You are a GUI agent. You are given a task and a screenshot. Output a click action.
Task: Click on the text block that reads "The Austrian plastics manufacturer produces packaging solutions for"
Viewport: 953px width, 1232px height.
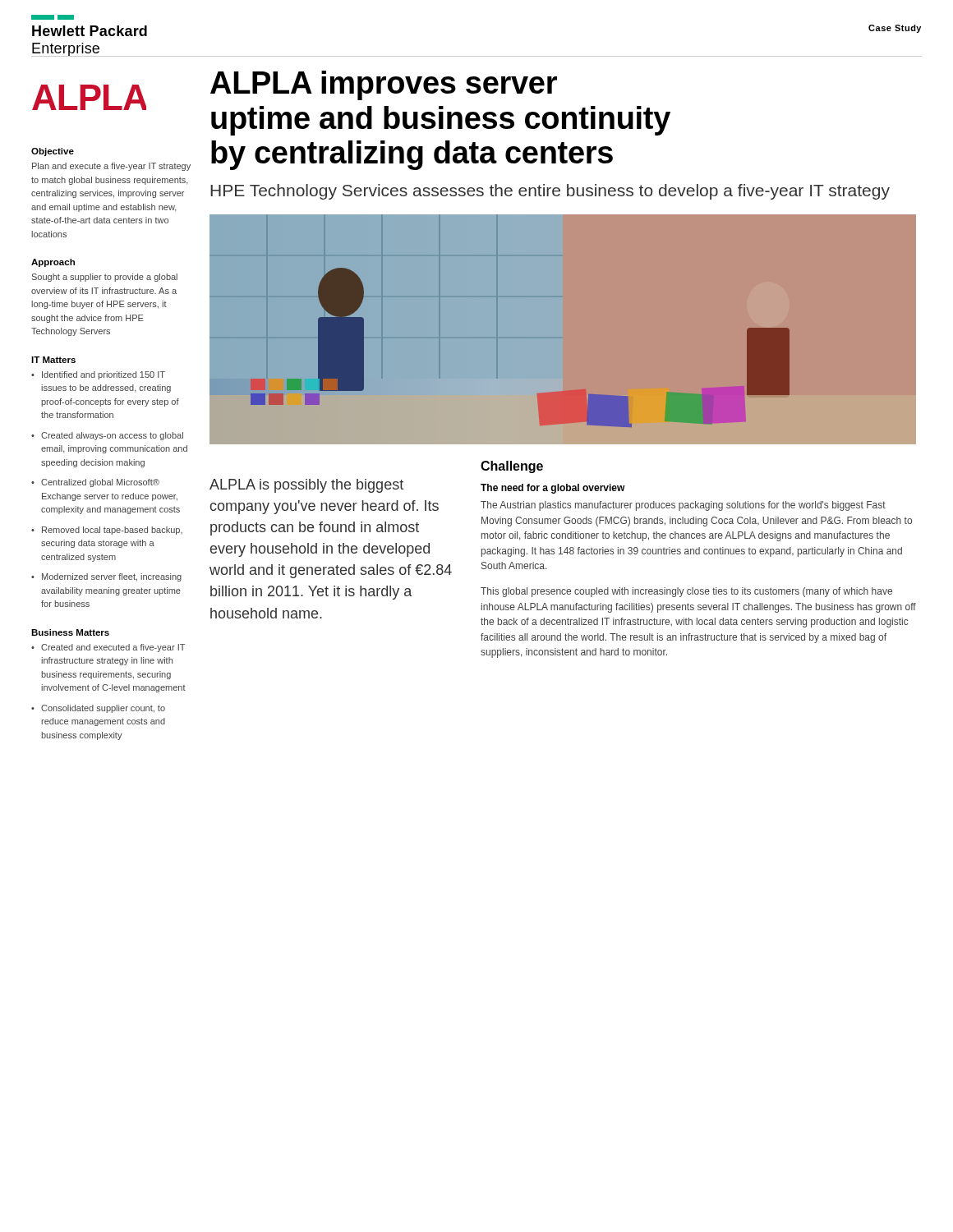(697, 536)
